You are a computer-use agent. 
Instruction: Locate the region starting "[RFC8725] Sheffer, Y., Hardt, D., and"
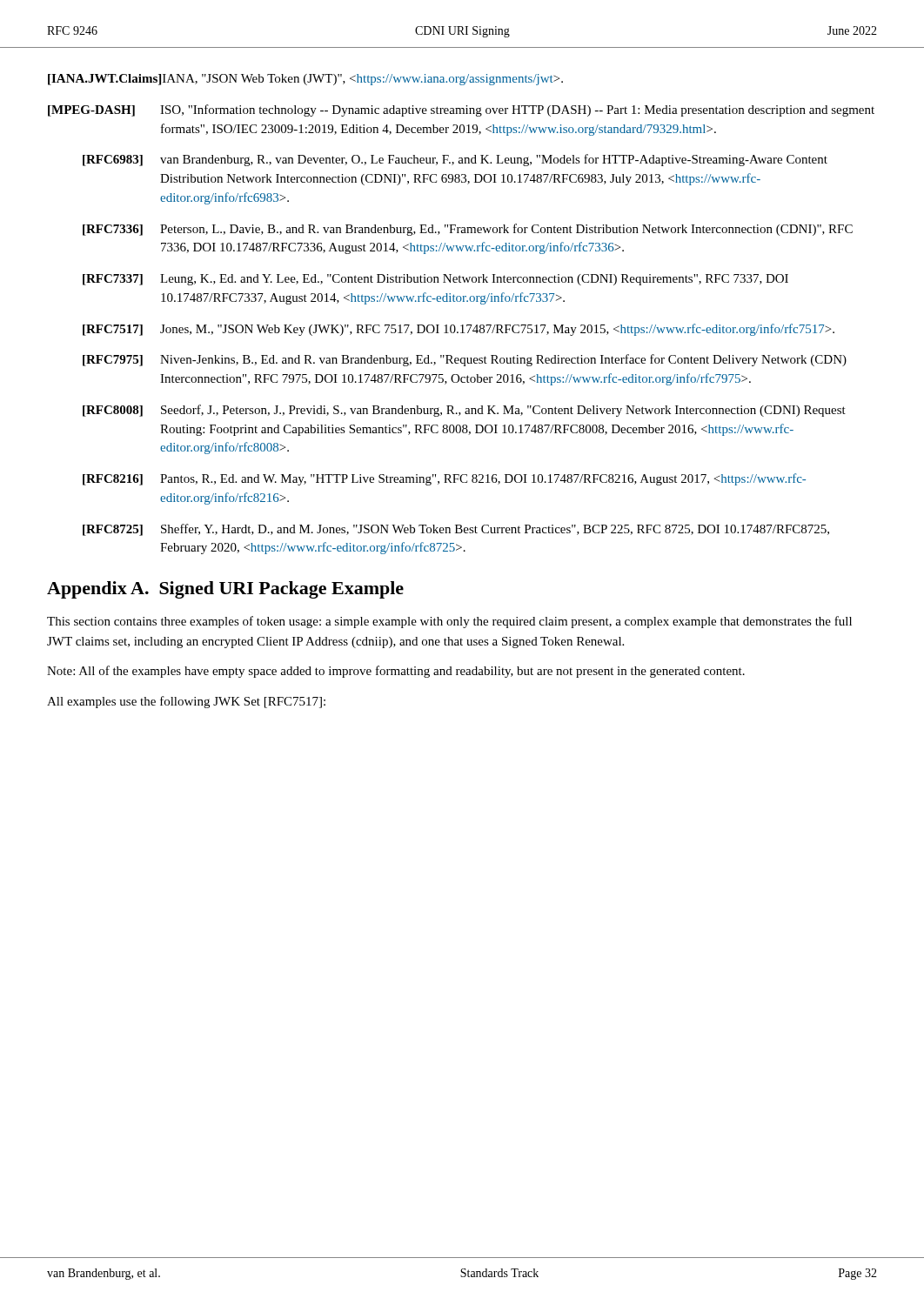point(462,539)
